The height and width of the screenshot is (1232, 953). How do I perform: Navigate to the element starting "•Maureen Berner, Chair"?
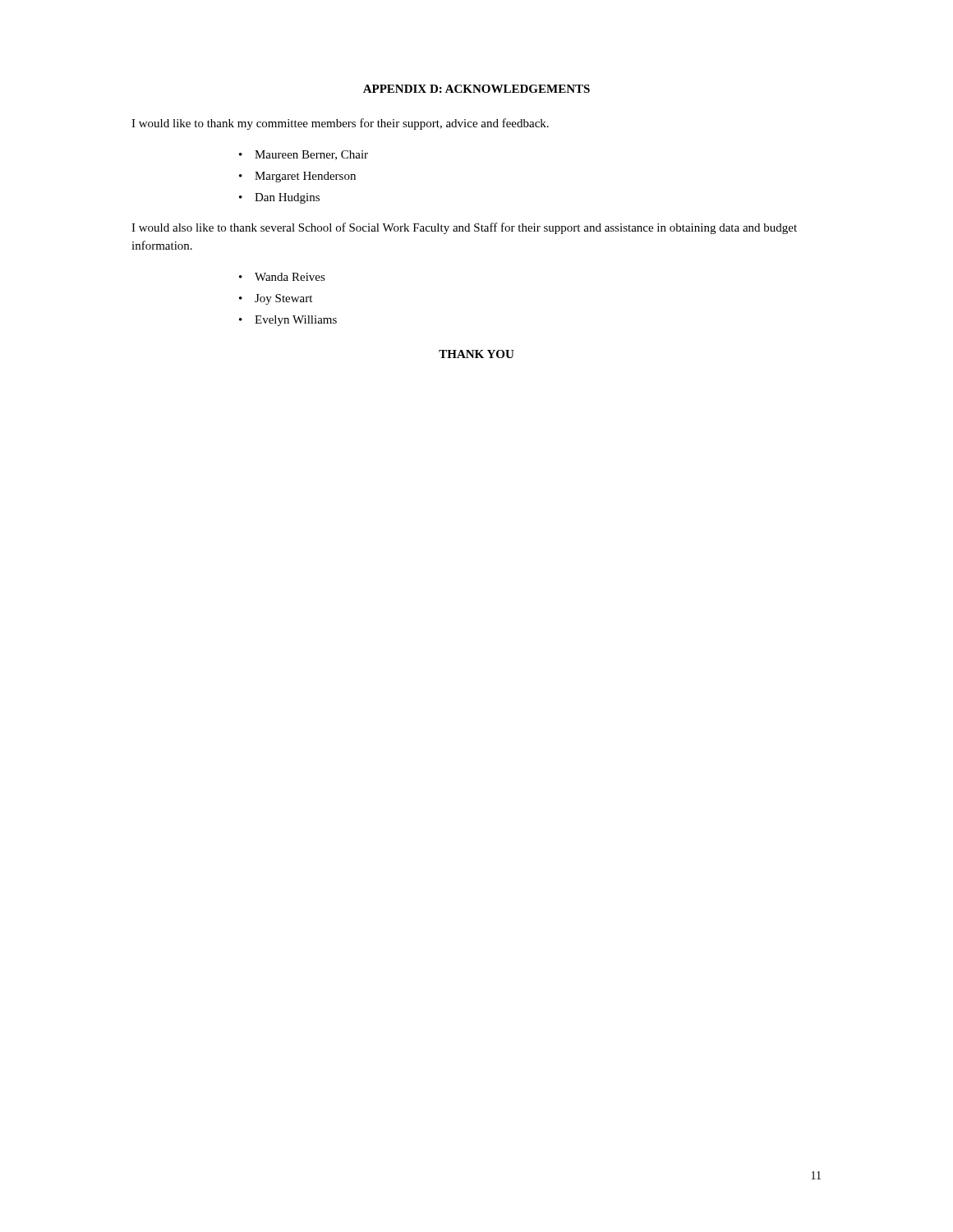coord(303,154)
